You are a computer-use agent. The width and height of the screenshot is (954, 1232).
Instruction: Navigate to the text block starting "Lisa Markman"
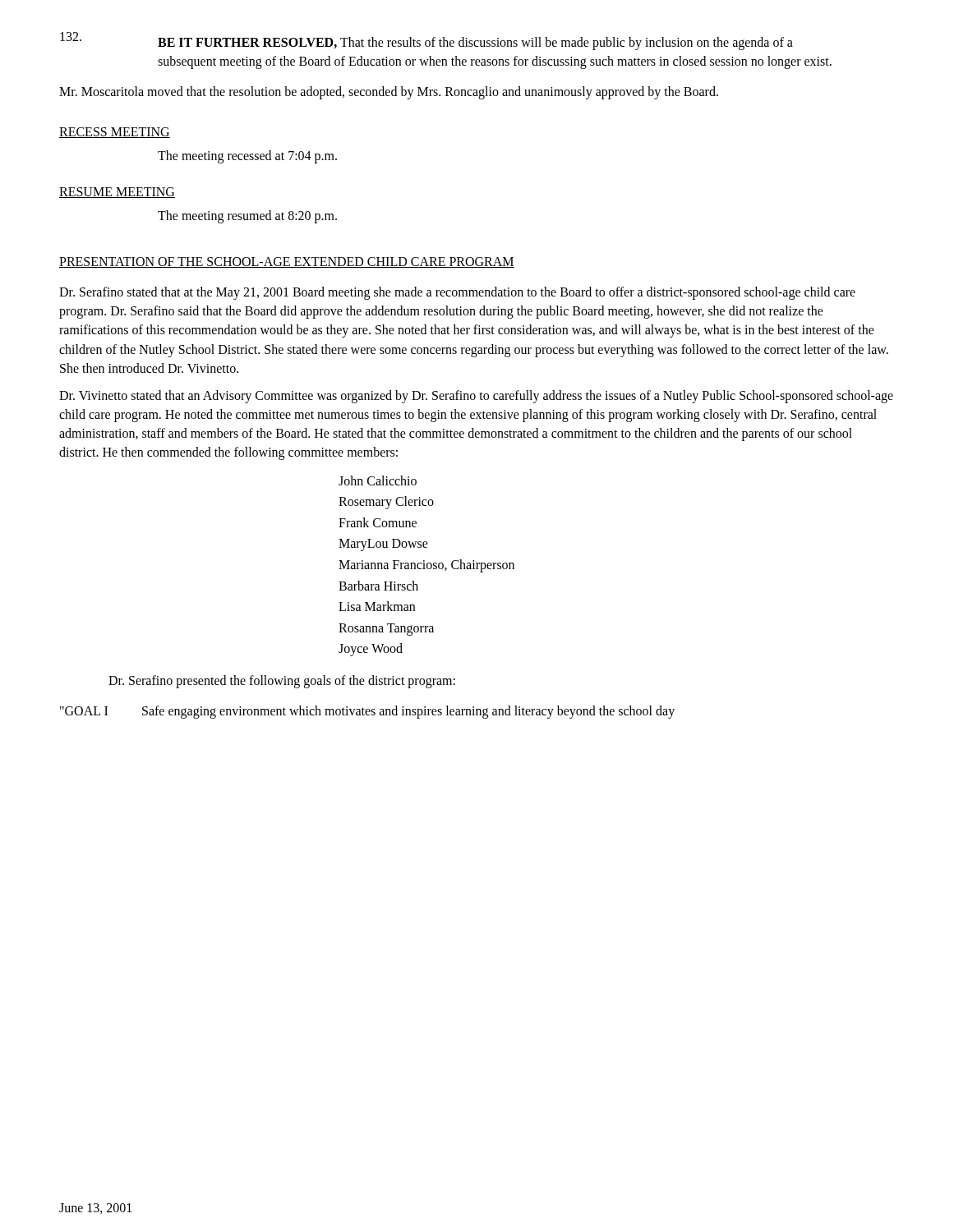(x=377, y=607)
